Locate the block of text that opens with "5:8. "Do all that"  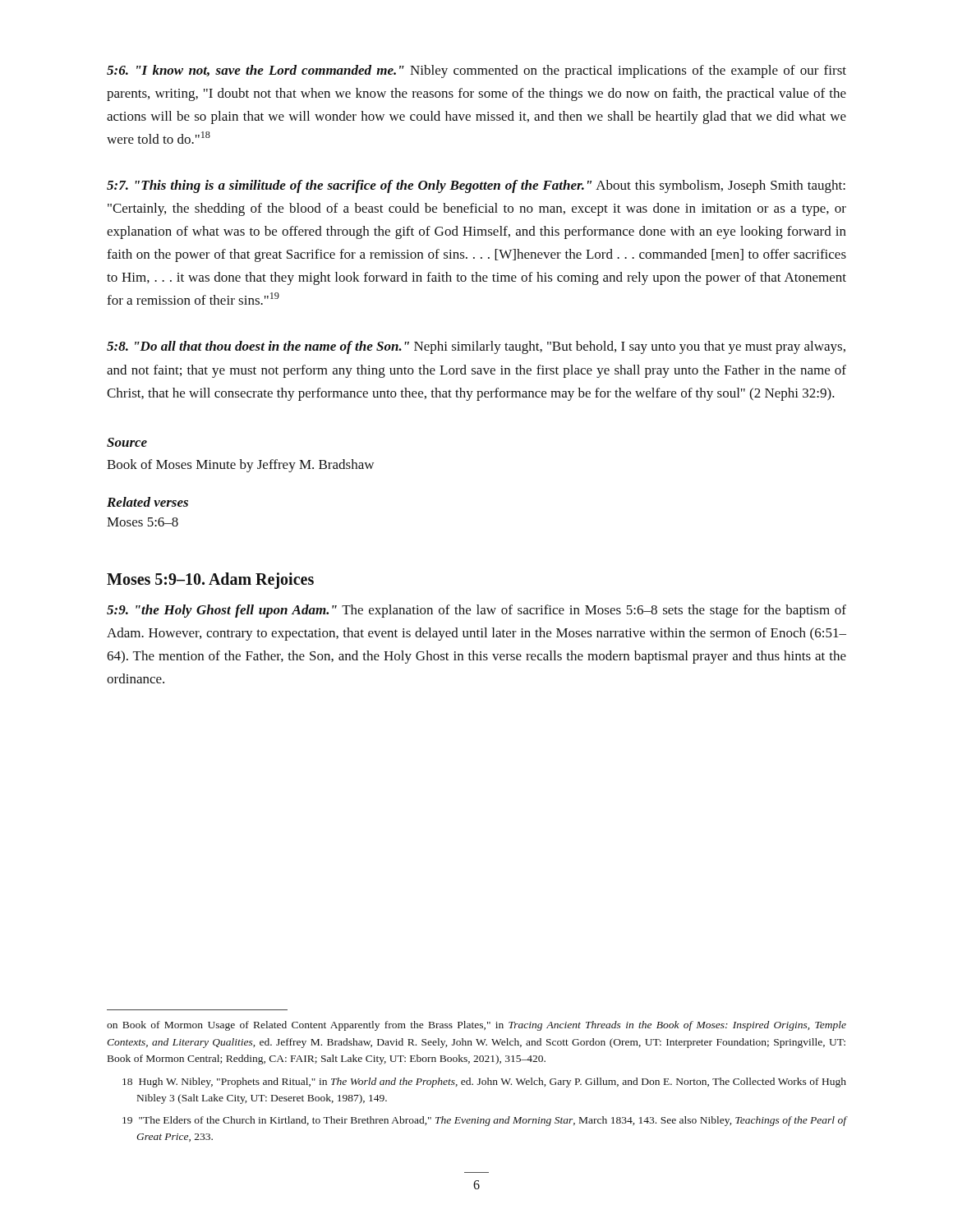[x=476, y=370]
